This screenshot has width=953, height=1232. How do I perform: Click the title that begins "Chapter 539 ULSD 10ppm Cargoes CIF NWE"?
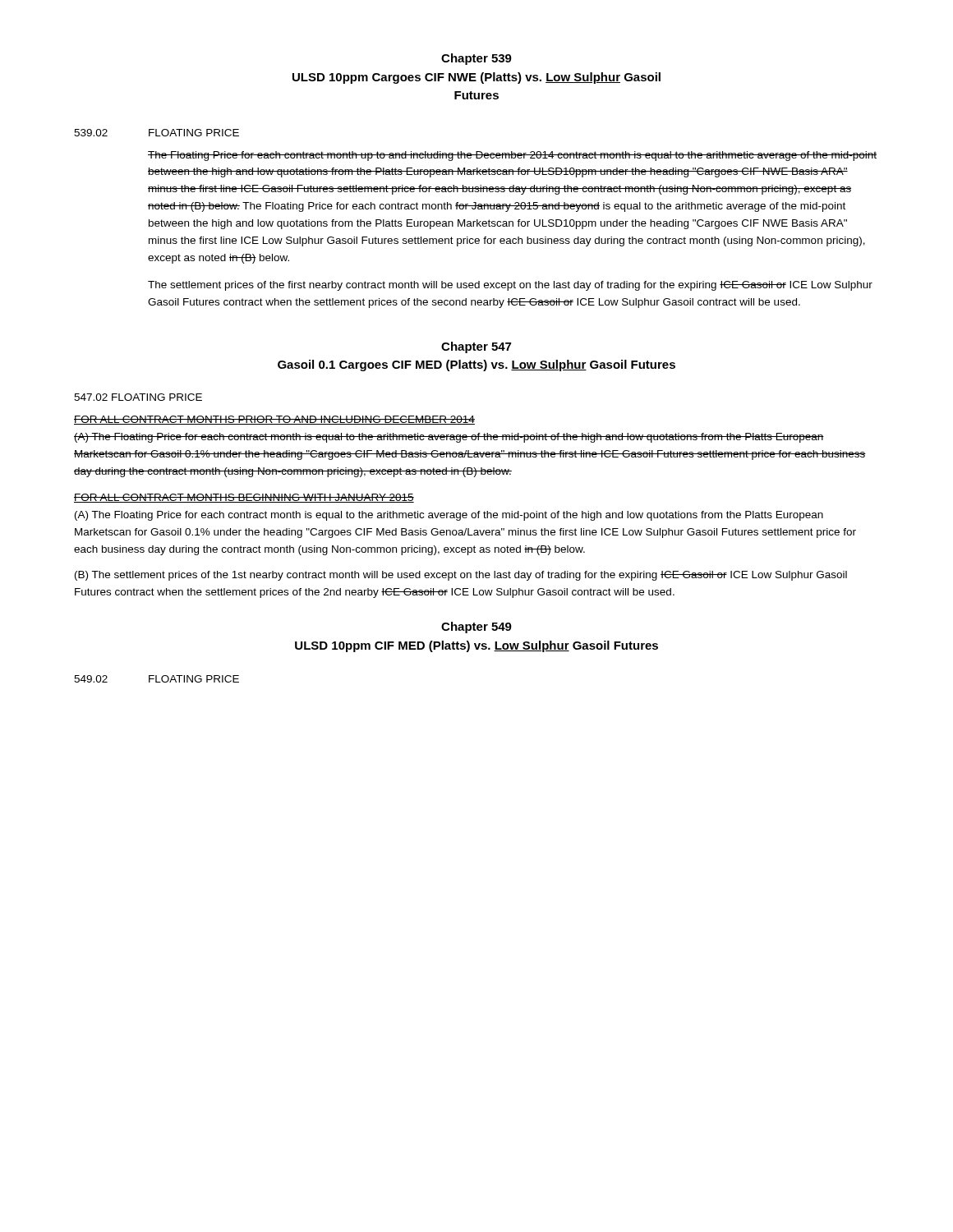click(476, 76)
